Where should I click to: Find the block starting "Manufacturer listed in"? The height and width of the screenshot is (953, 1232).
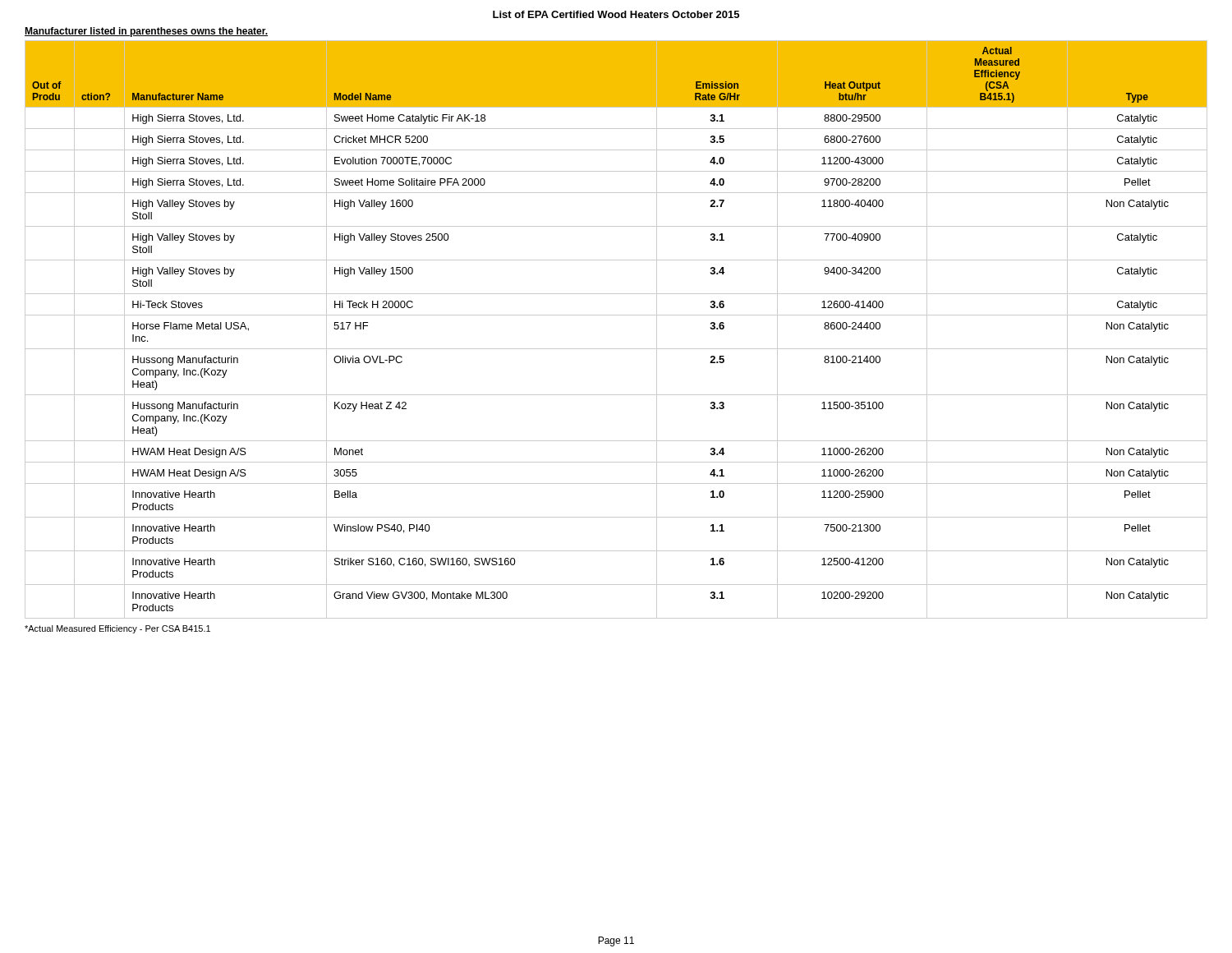click(146, 31)
